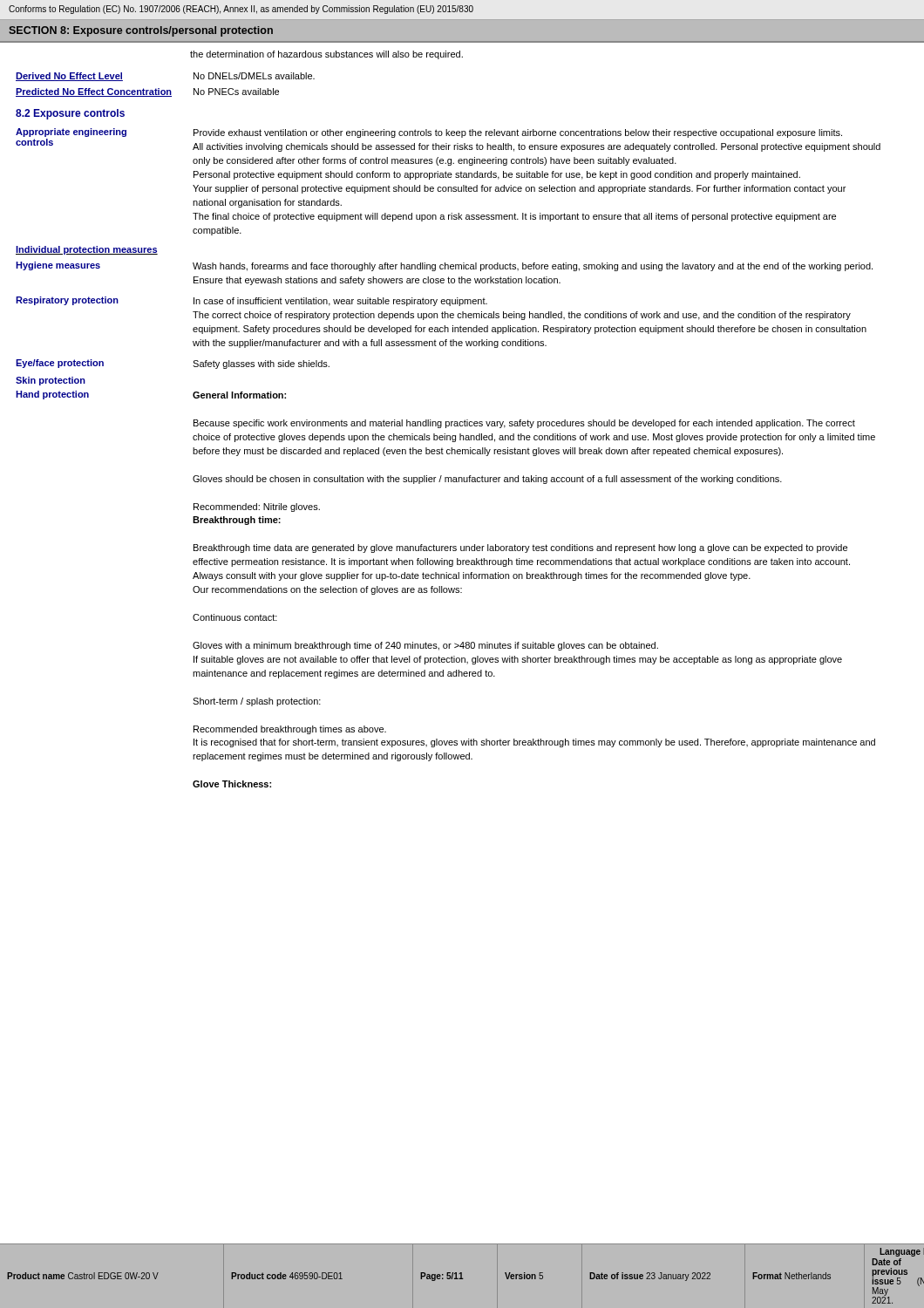This screenshot has height=1308, width=924.
Task: Click on the block starting "the determination of hazardous substances will"
Action: coord(327,54)
